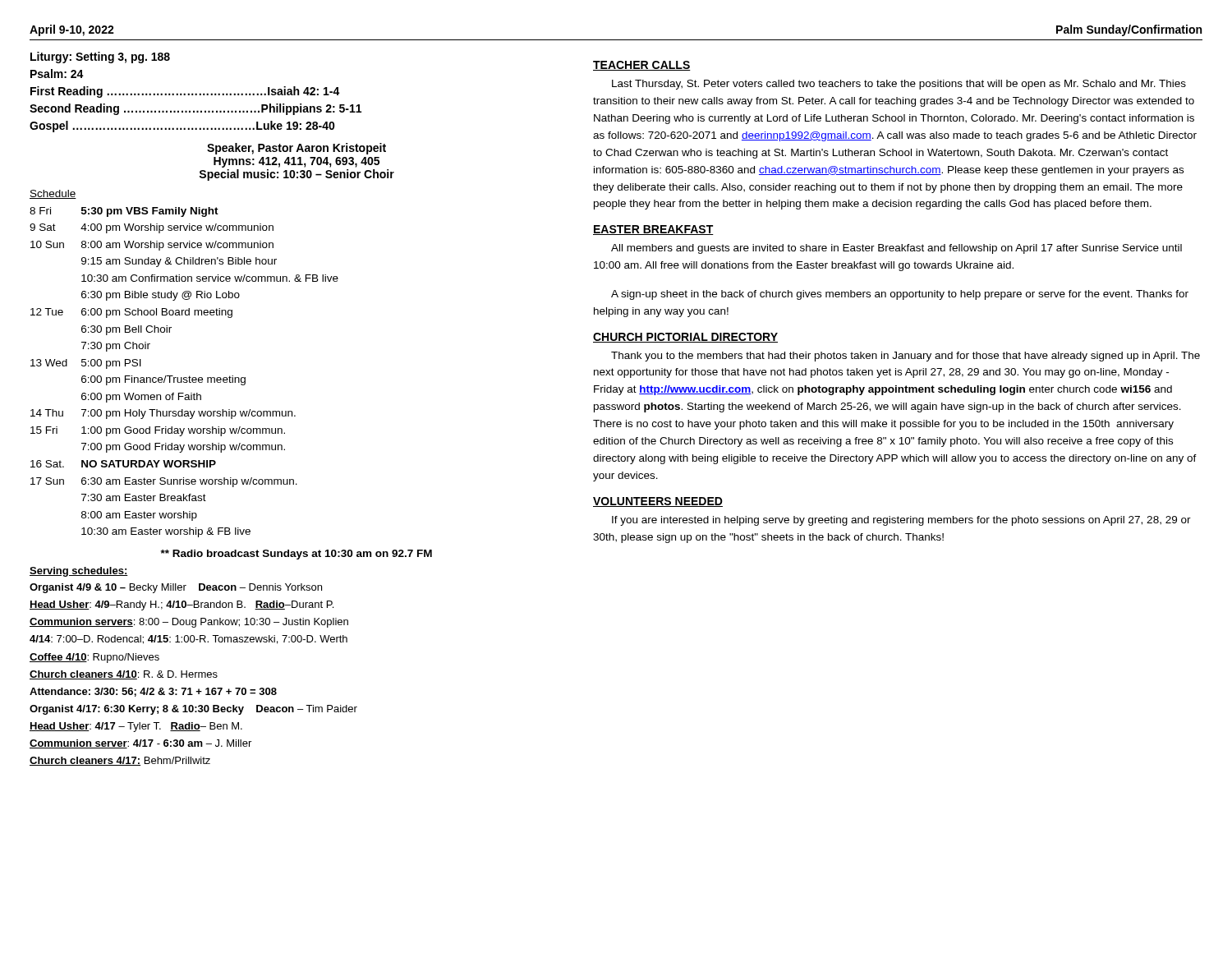Locate the table with the text "12 Tue"
The width and height of the screenshot is (1232, 953).
coord(296,363)
